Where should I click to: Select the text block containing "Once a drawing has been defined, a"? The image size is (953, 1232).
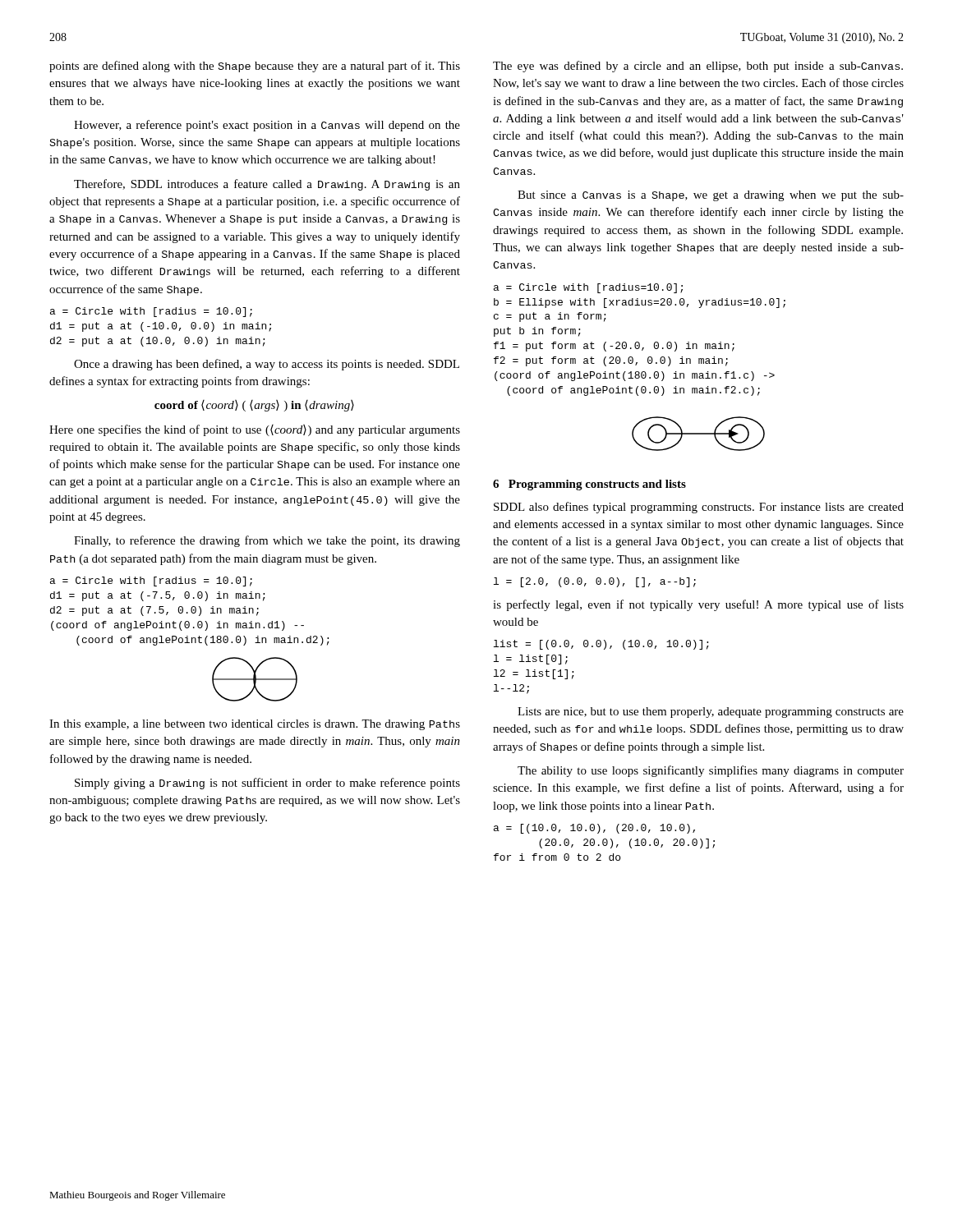(255, 373)
